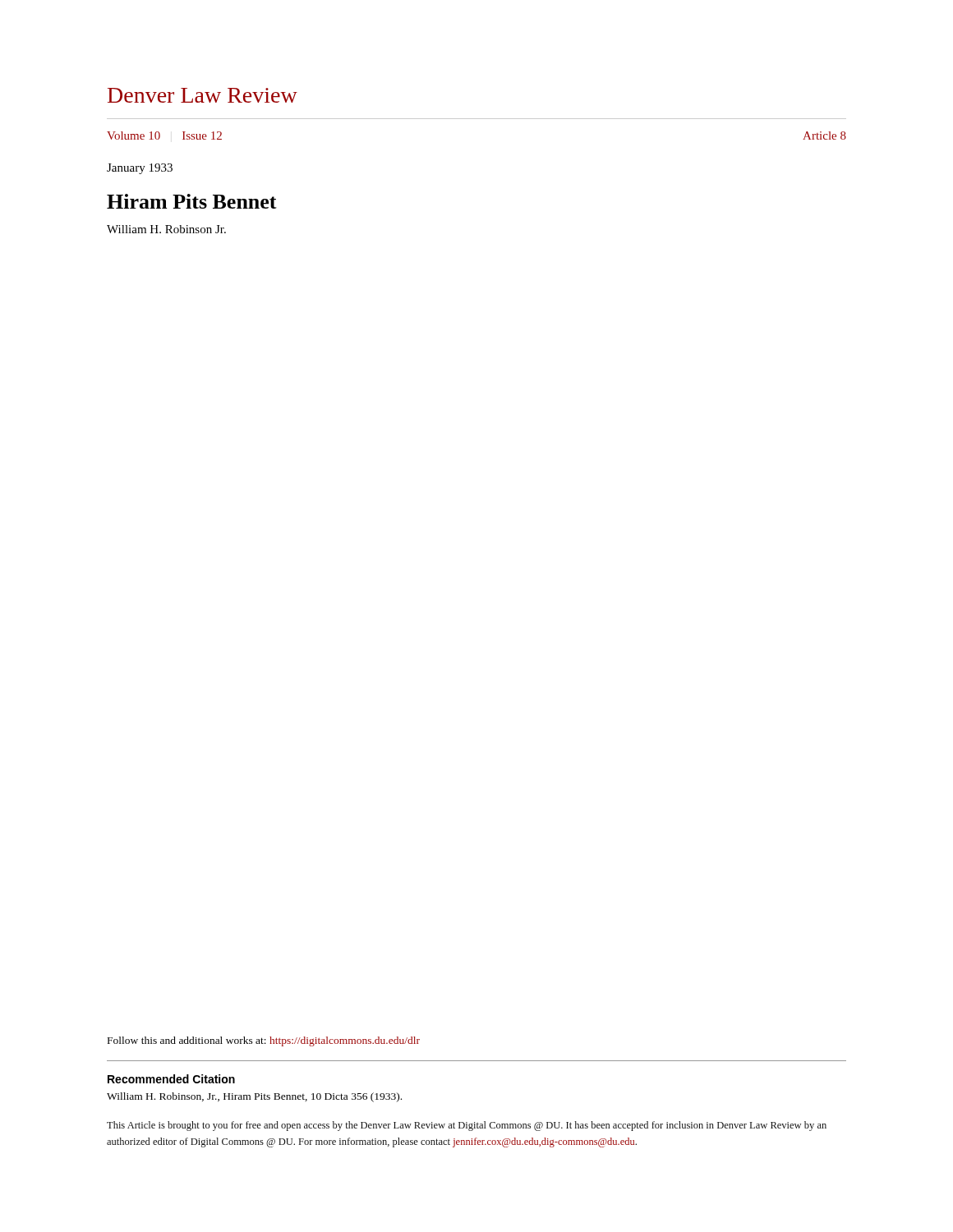Locate the section header containing "Hiram Pits Bennet"
The image size is (953, 1232).
click(192, 202)
